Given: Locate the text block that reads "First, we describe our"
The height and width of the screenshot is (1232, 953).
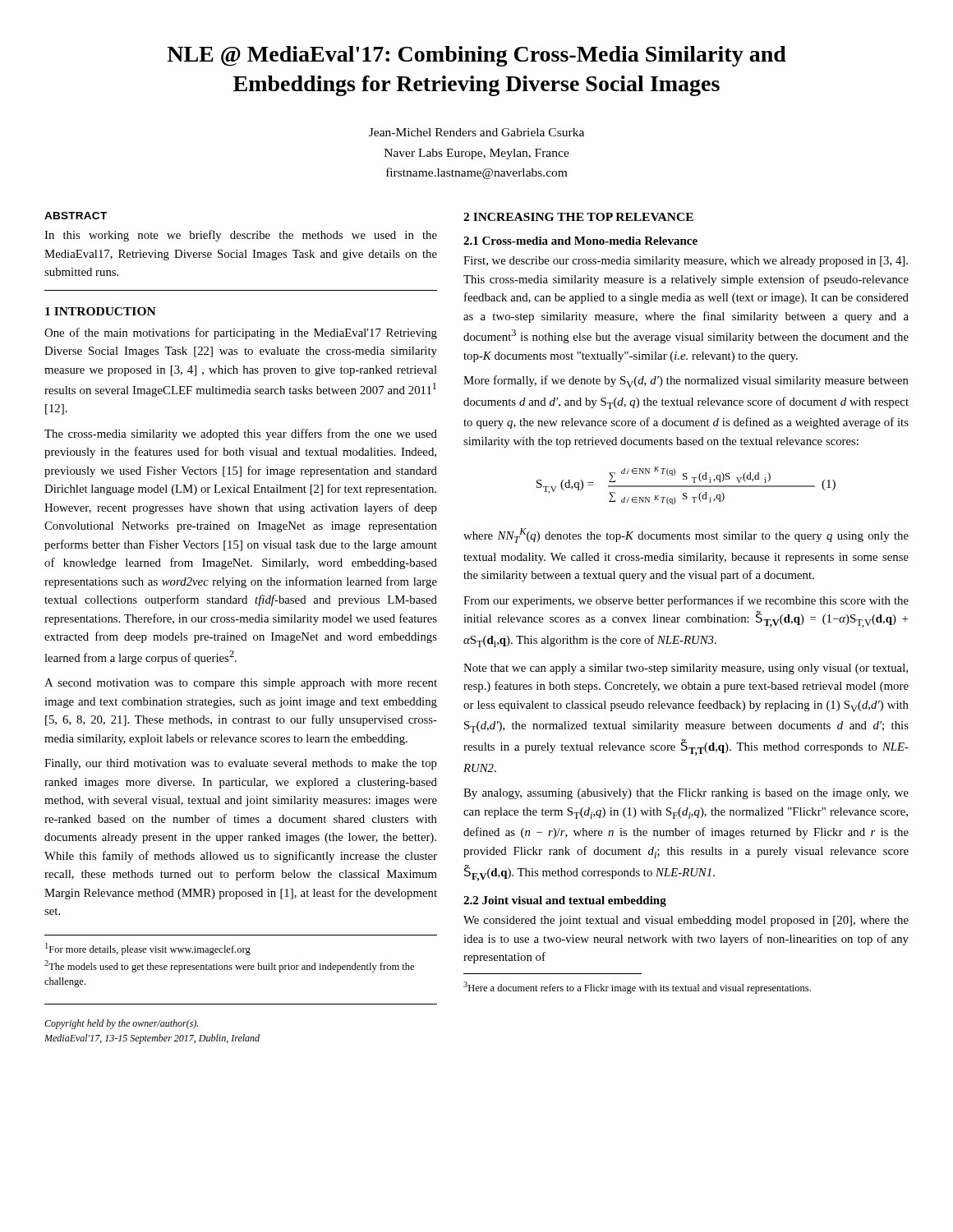Looking at the screenshot, I should click(686, 308).
